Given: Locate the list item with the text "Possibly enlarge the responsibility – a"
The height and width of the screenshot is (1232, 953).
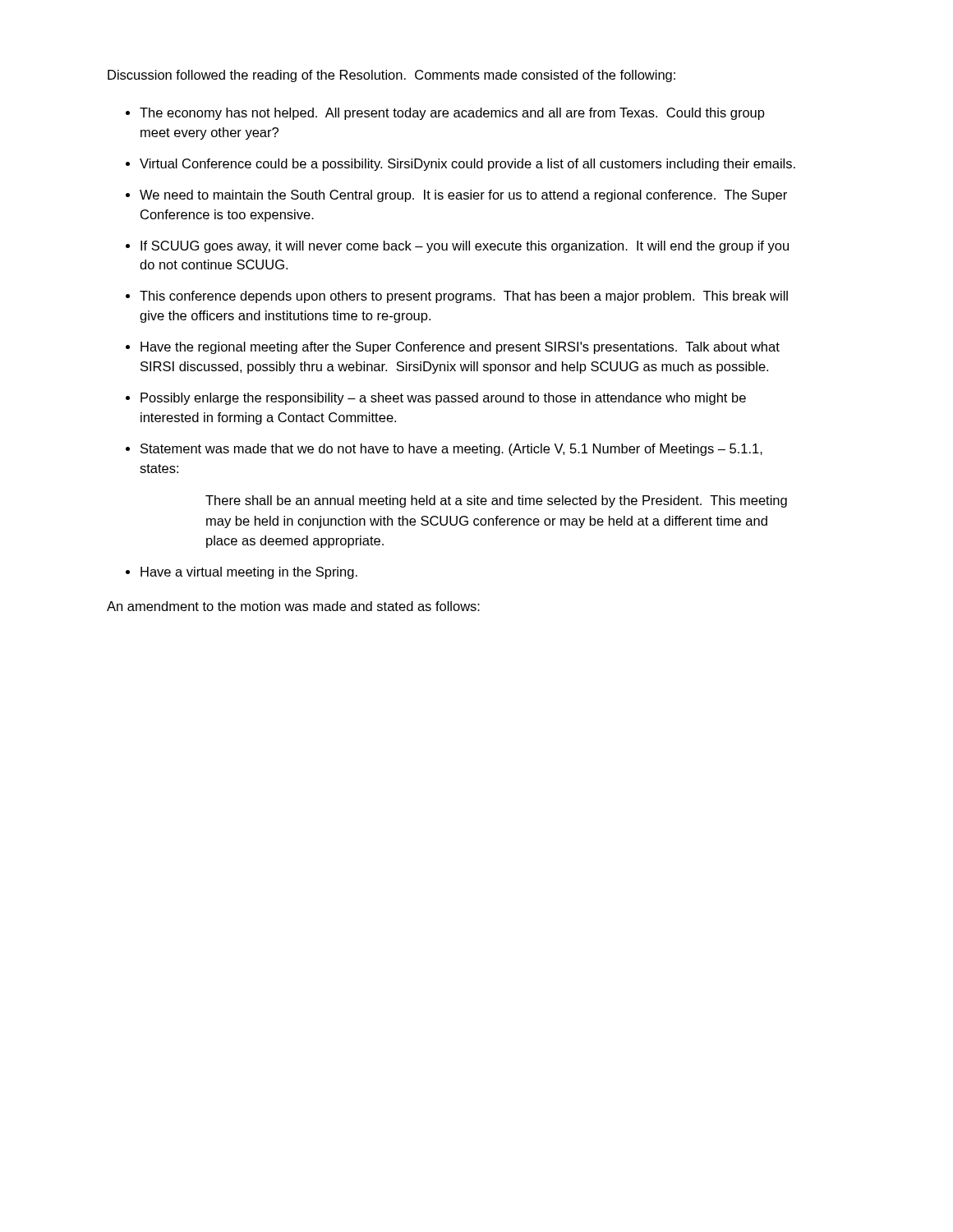Looking at the screenshot, I should (x=468, y=408).
